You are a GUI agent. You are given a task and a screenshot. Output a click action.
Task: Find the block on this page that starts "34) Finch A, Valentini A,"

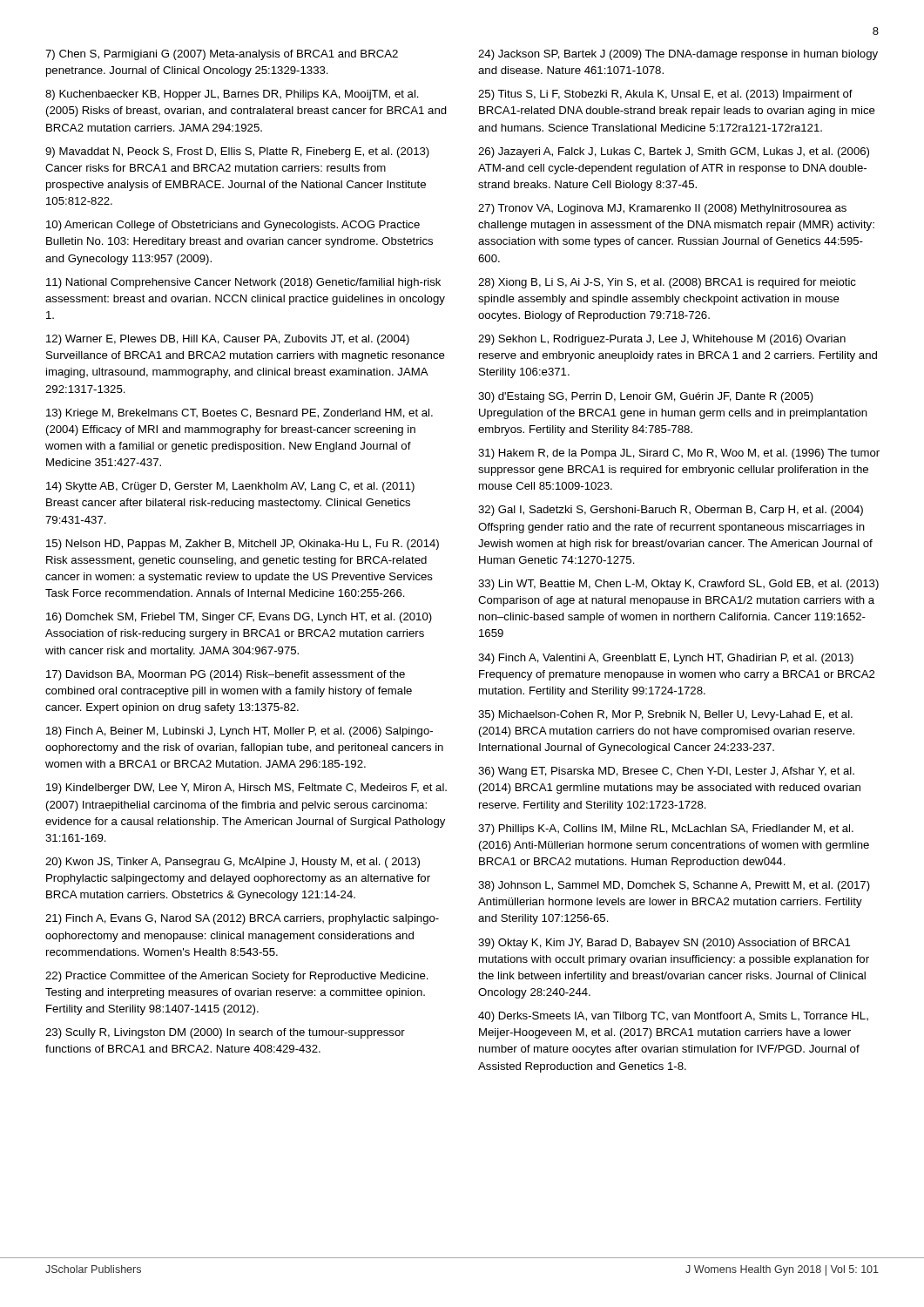click(x=677, y=674)
